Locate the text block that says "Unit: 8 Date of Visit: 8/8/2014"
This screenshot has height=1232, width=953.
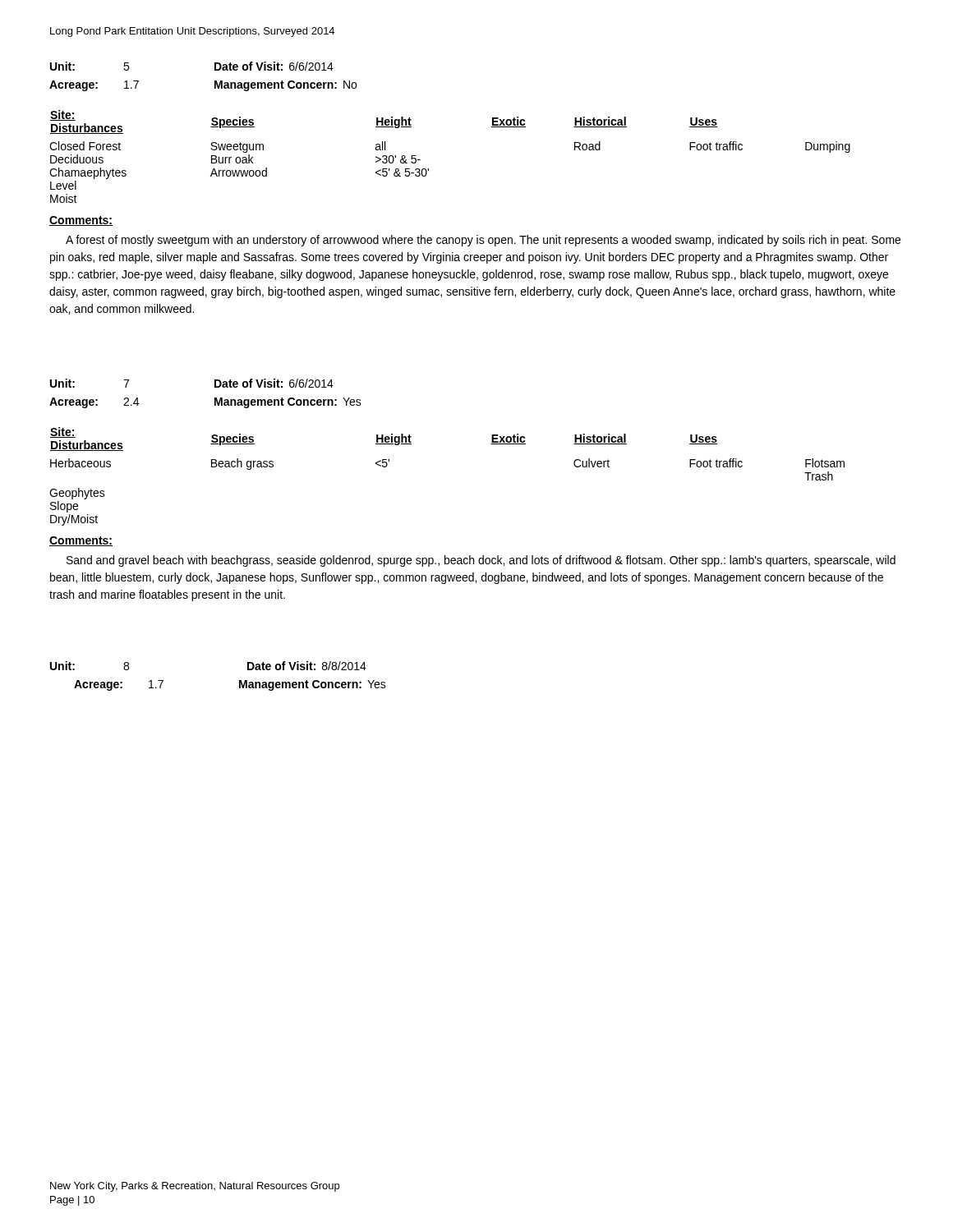coord(61,665)
